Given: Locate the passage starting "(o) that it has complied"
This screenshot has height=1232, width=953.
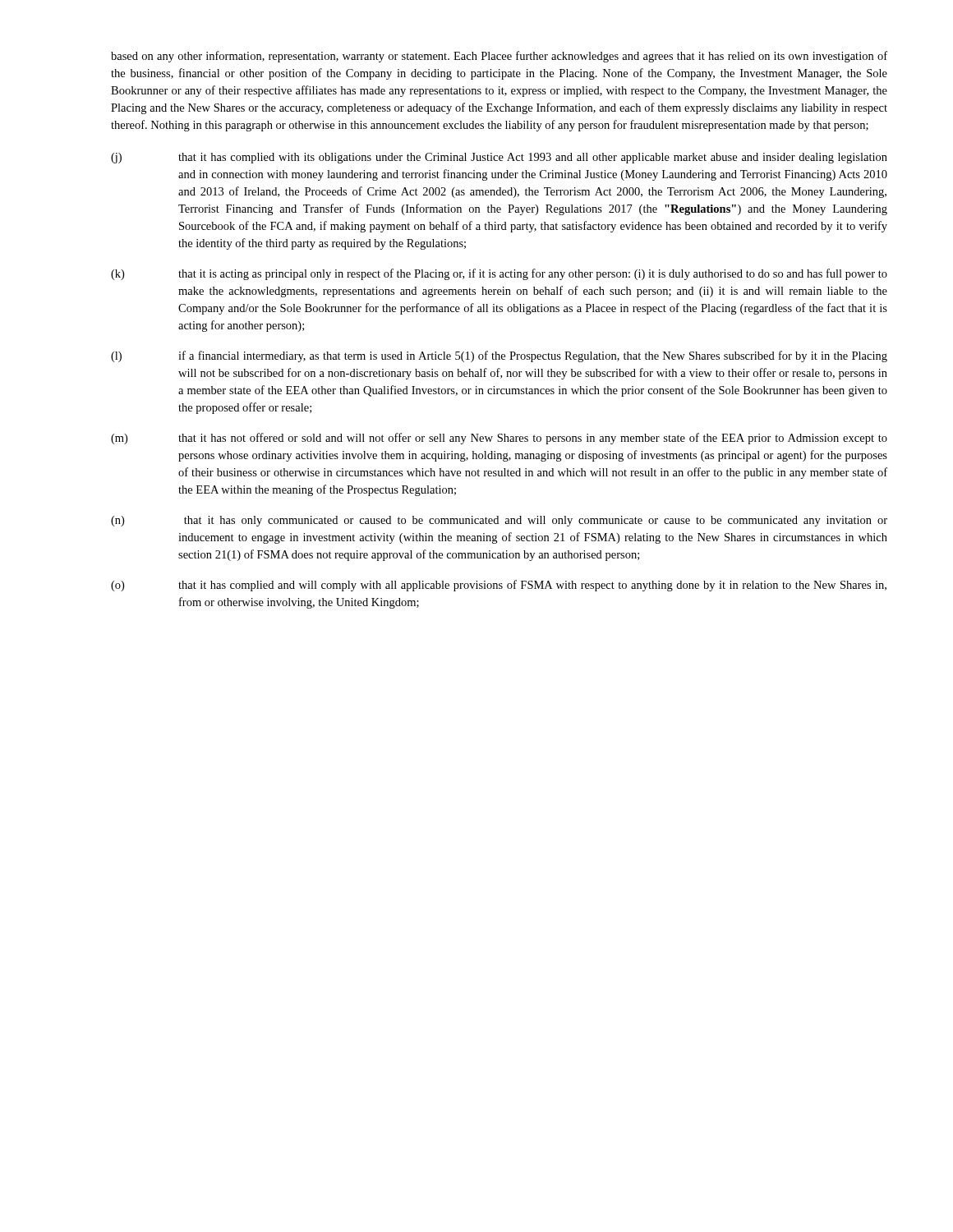Looking at the screenshot, I should pyautogui.click(x=499, y=594).
